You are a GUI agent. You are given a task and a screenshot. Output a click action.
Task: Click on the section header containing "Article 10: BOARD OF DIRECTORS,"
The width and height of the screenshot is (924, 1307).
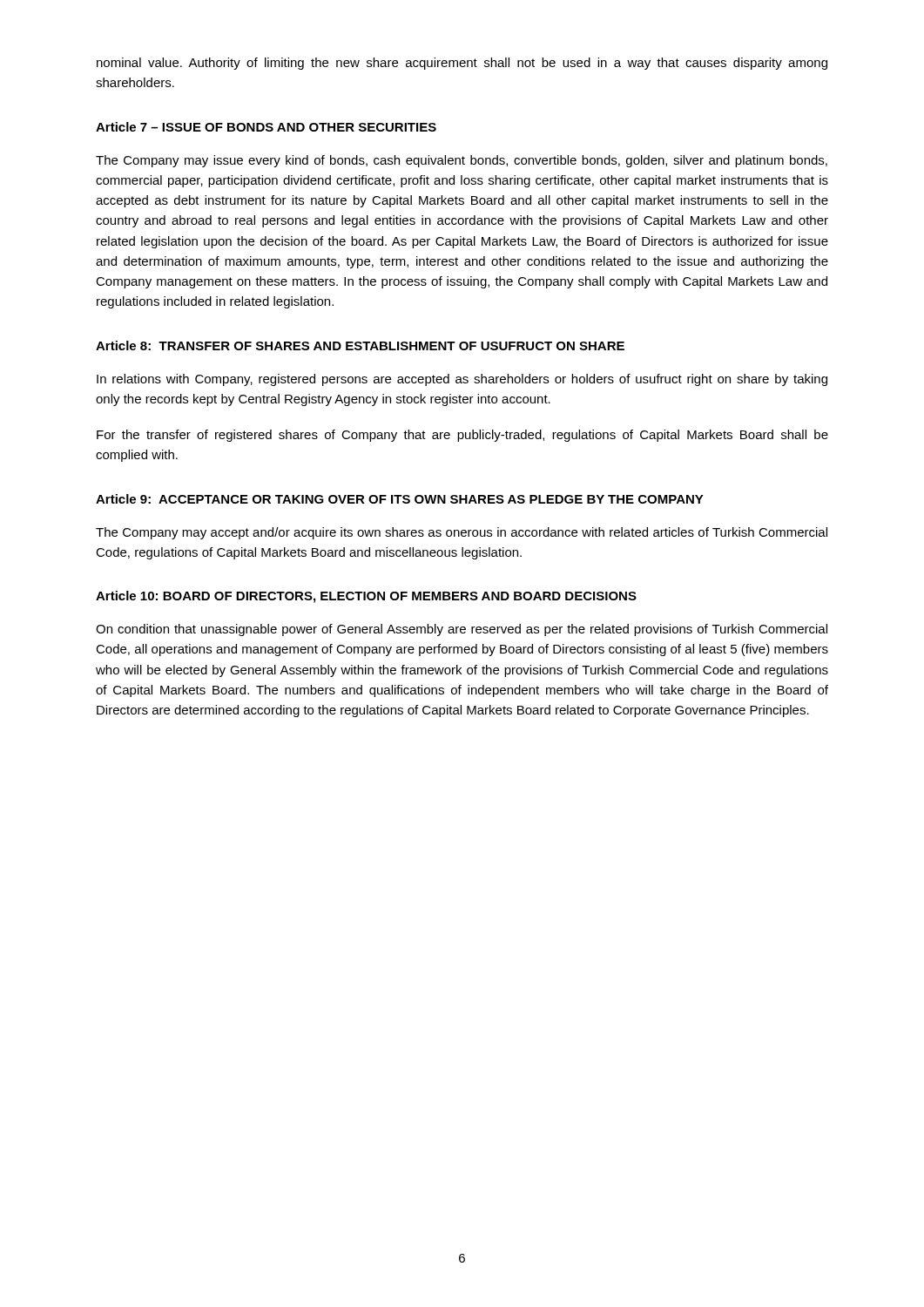point(366,596)
